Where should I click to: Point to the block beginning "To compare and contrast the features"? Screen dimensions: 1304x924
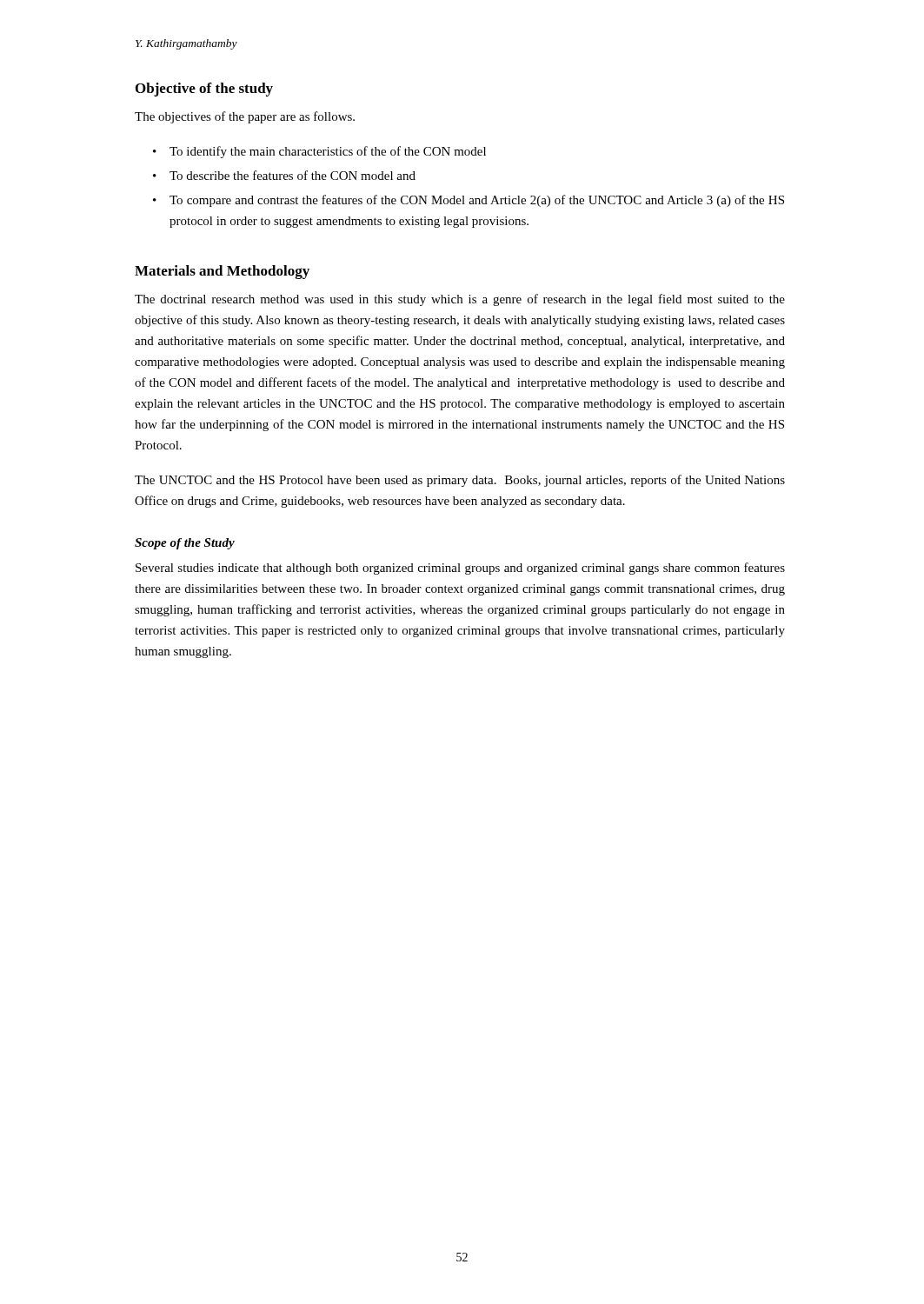(477, 210)
